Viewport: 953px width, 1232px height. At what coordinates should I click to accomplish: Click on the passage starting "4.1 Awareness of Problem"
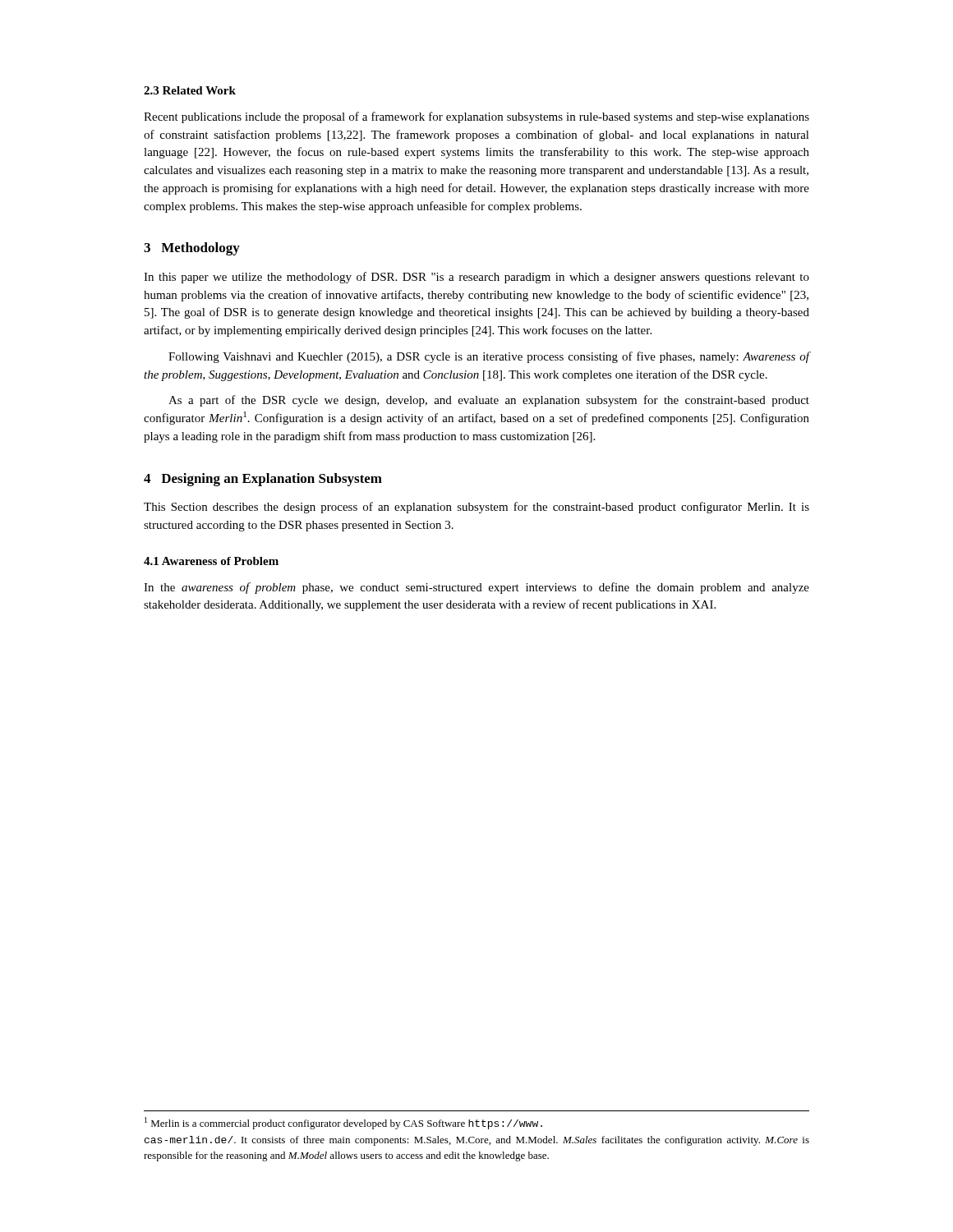(211, 561)
